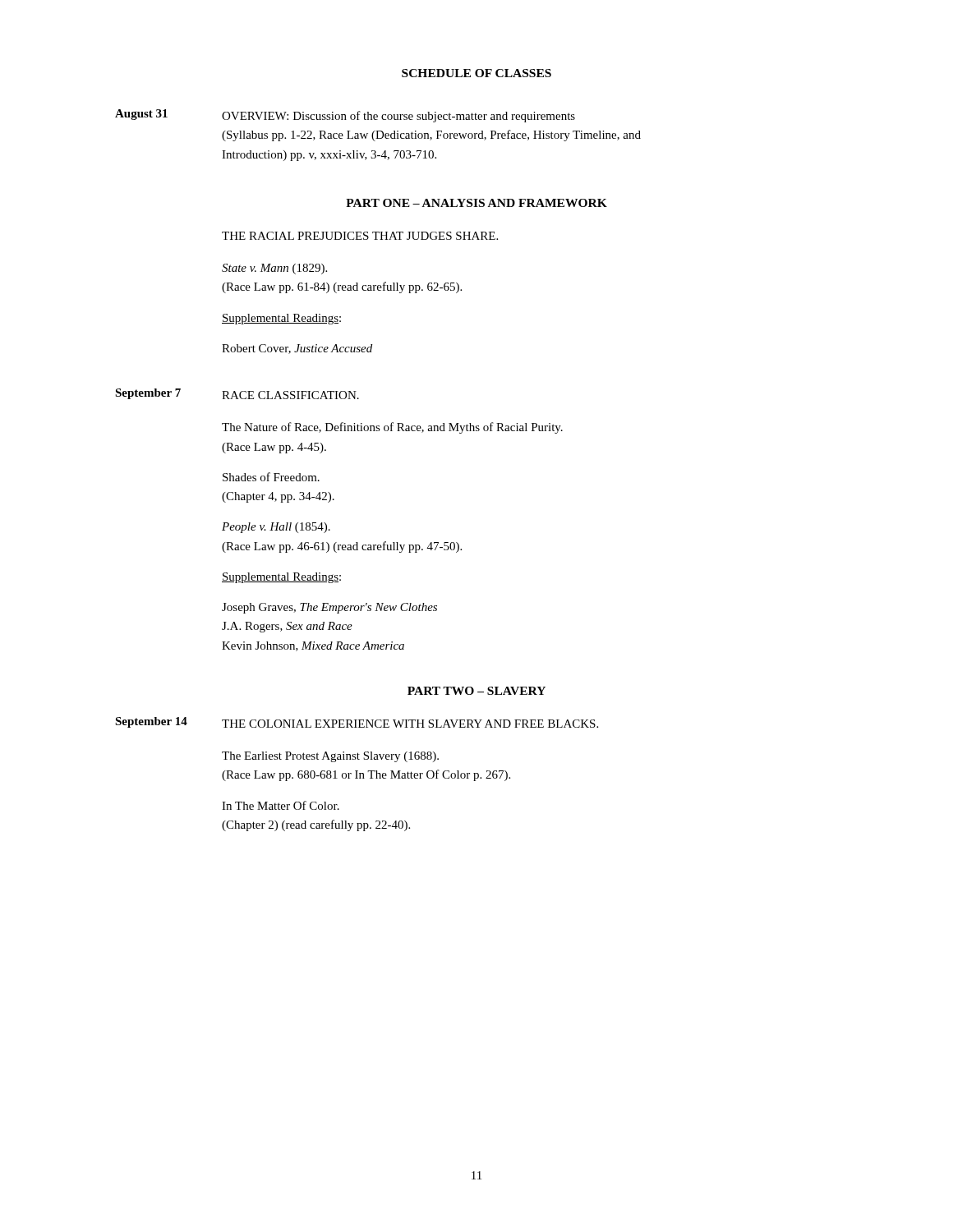
Task: Find the element starting "The Earliest Protest Against Slavery (1688). (Race Law"
Action: pos(366,765)
